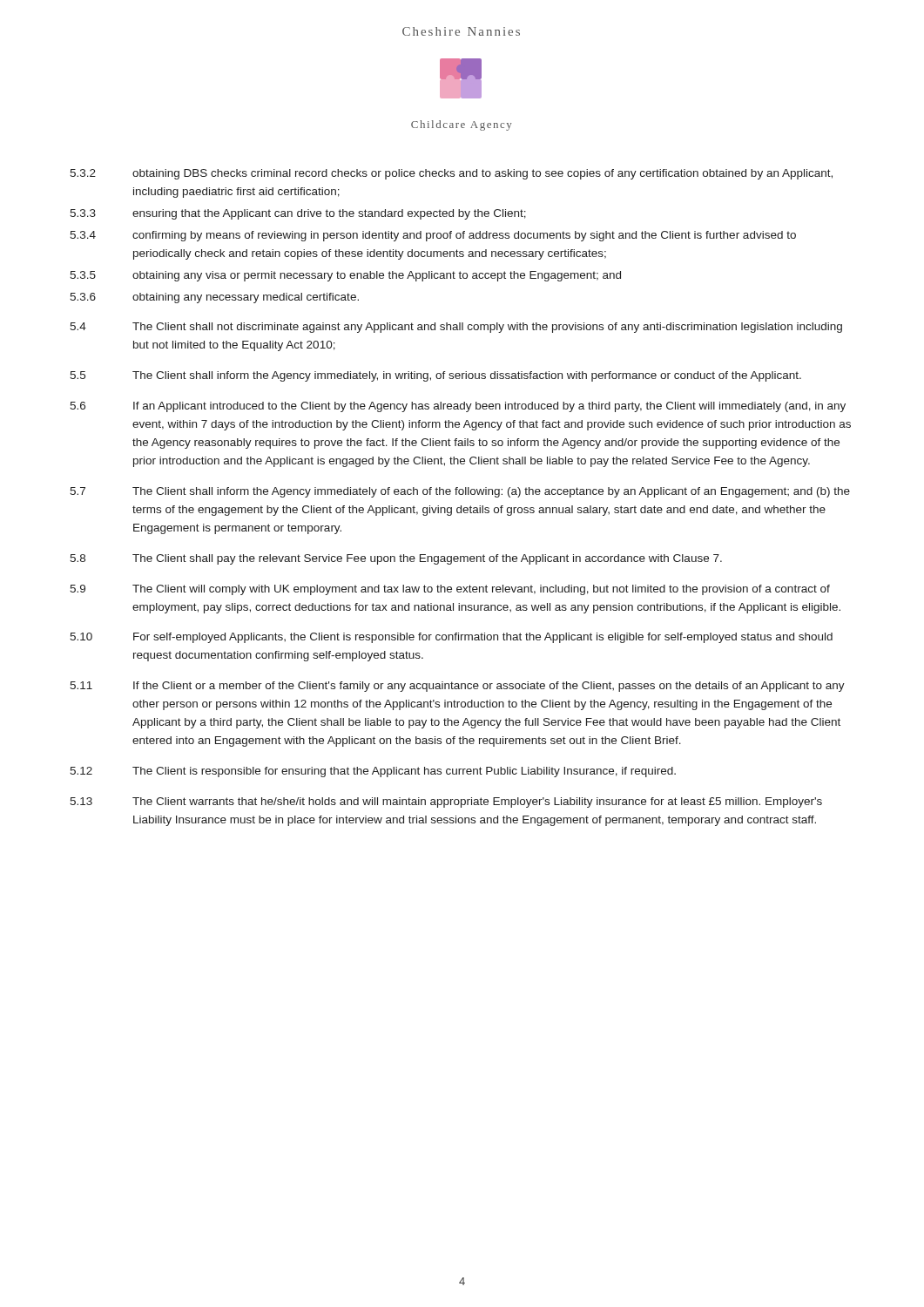Viewport: 924px width, 1307px height.
Task: Find the text block with the text "12 The Client is responsible"
Action: click(x=462, y=772)
